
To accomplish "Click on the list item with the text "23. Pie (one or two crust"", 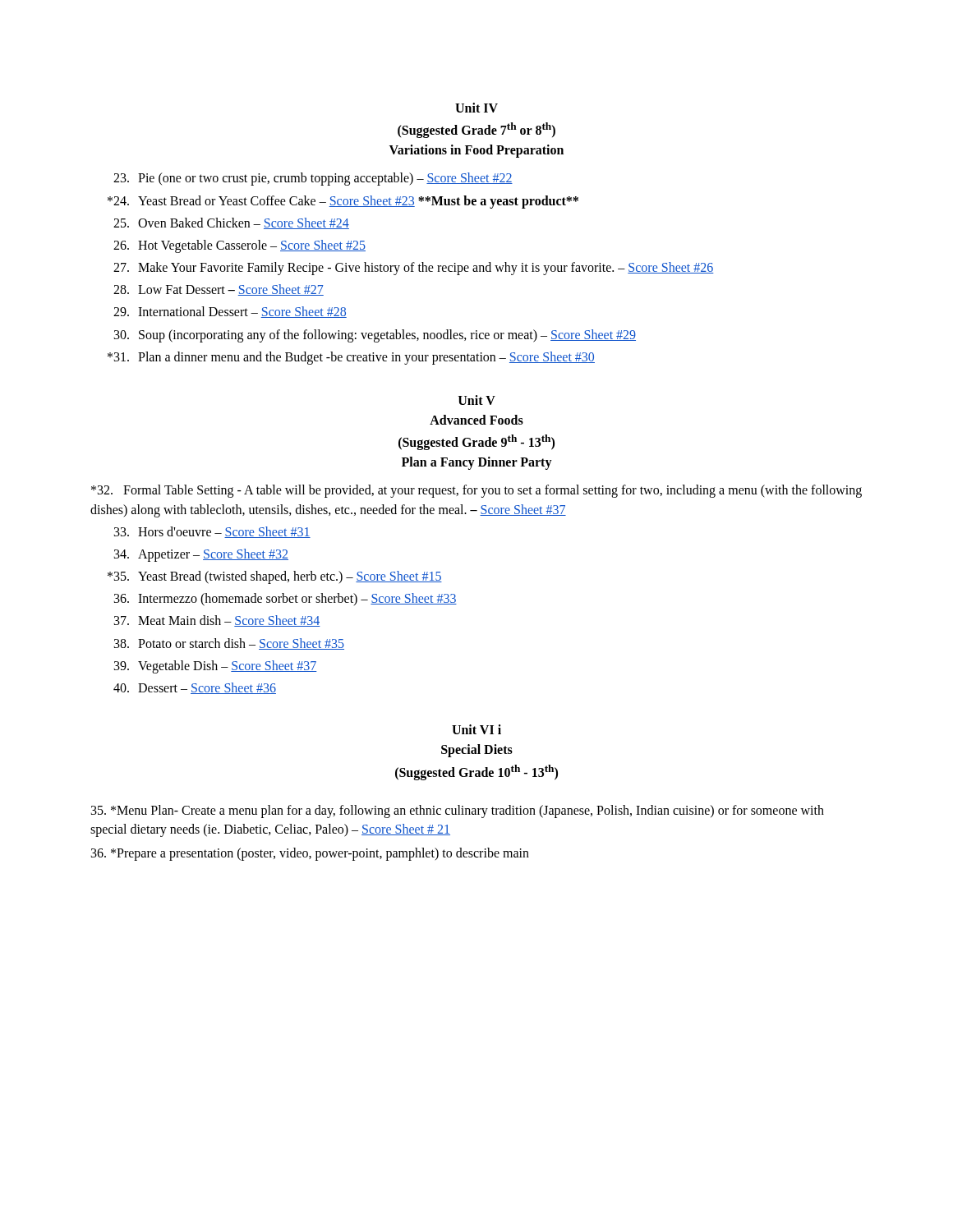I will pos(476,178).
